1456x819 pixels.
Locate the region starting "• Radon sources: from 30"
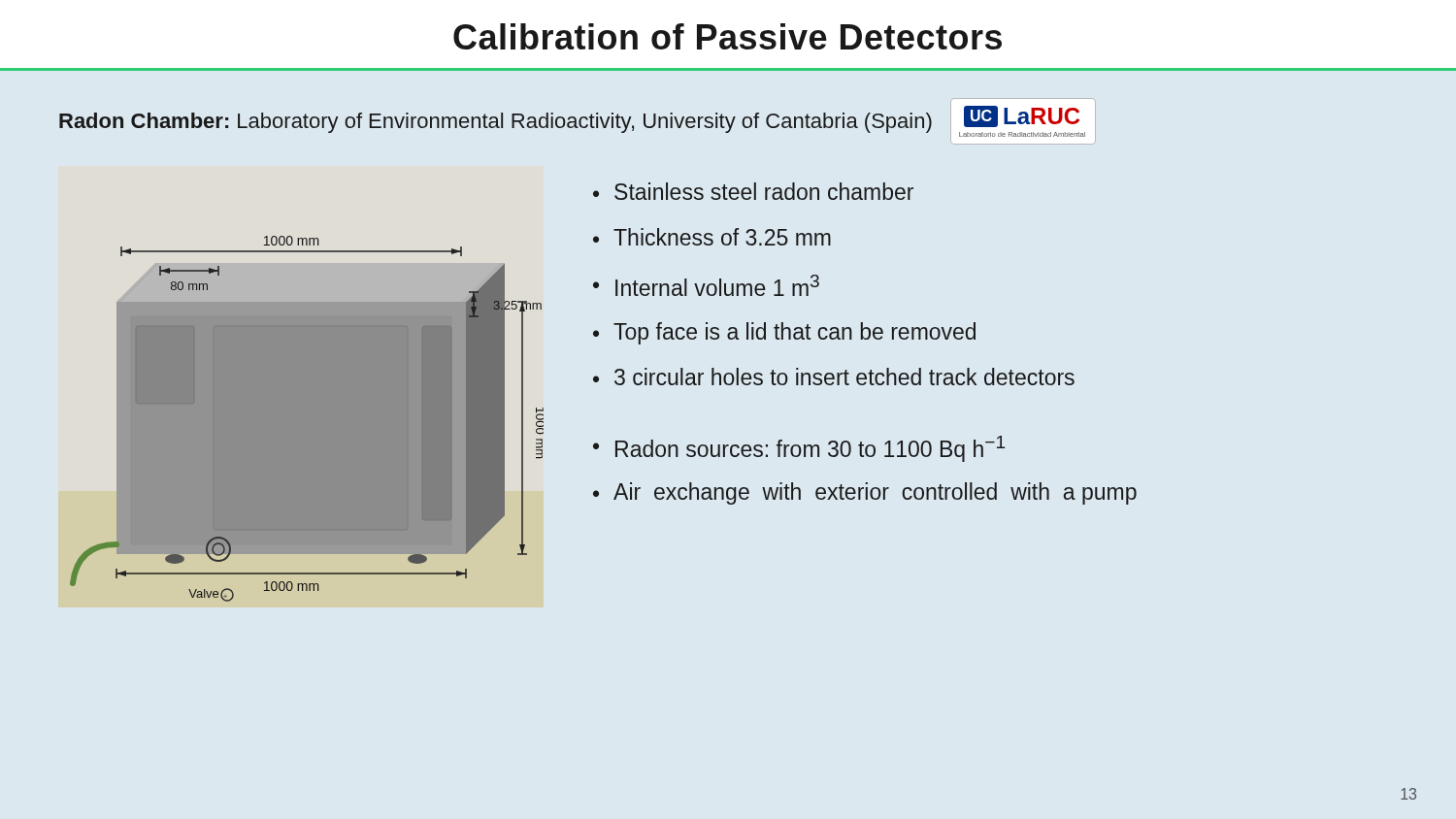tap(799, 447)
